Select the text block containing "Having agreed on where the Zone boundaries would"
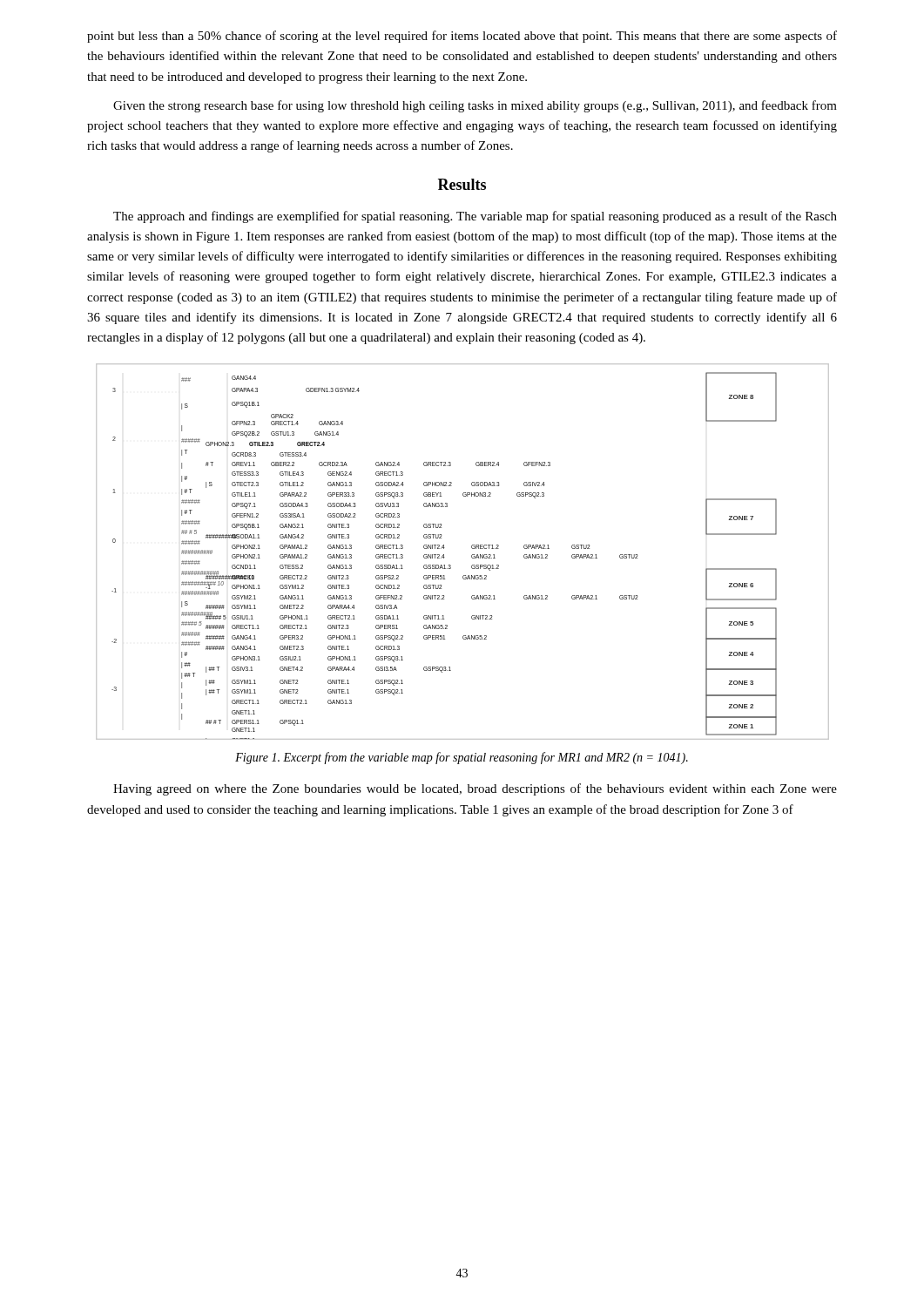This screenshot has width=924, height=1307. [x=462, y=799]
